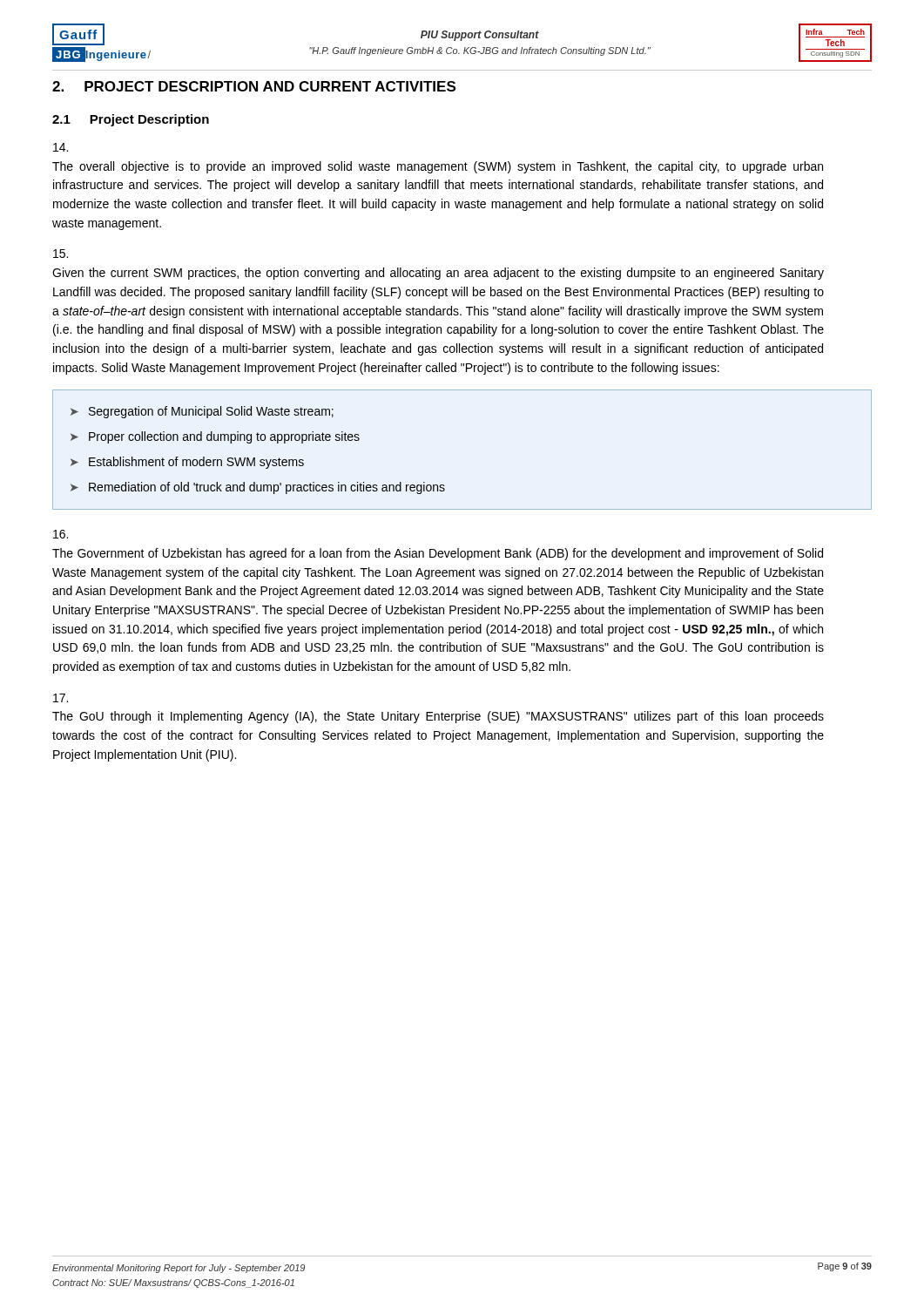Where is the passage that starts "Given the current"?
Image resolution: width=924 pixels, height=1307 pixels.
pyautogui.click(x=438, y=311)
